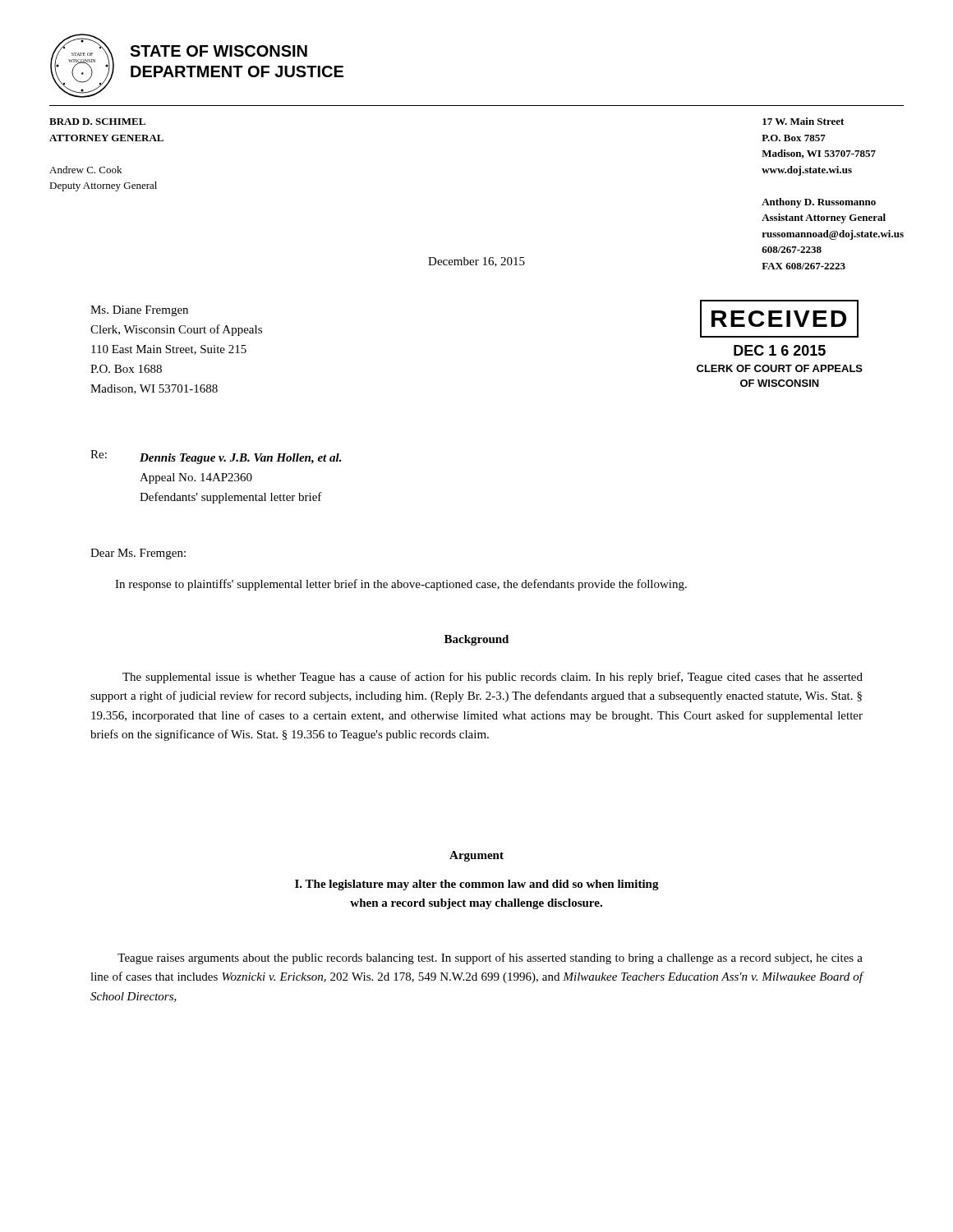The height and width of the screenshot is (1232, 953).
Task: Select the element starting "Ms. Diane Fremgen Clerk, Wisconsin Court of Appeals"
Action: pyautogui.click(x=176, y=349)
